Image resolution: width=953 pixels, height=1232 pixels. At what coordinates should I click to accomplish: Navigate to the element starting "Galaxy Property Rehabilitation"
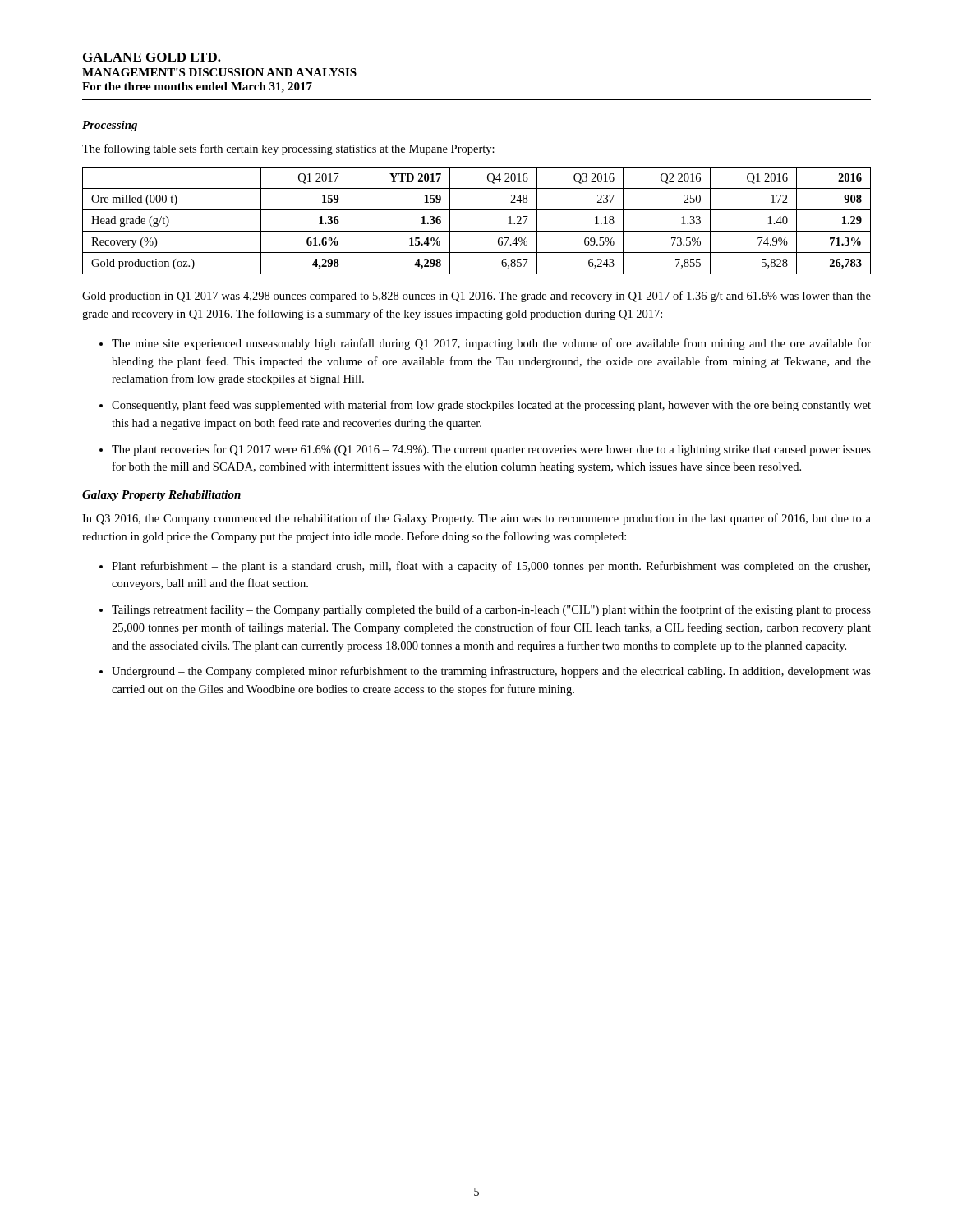[x=162, y=494]
